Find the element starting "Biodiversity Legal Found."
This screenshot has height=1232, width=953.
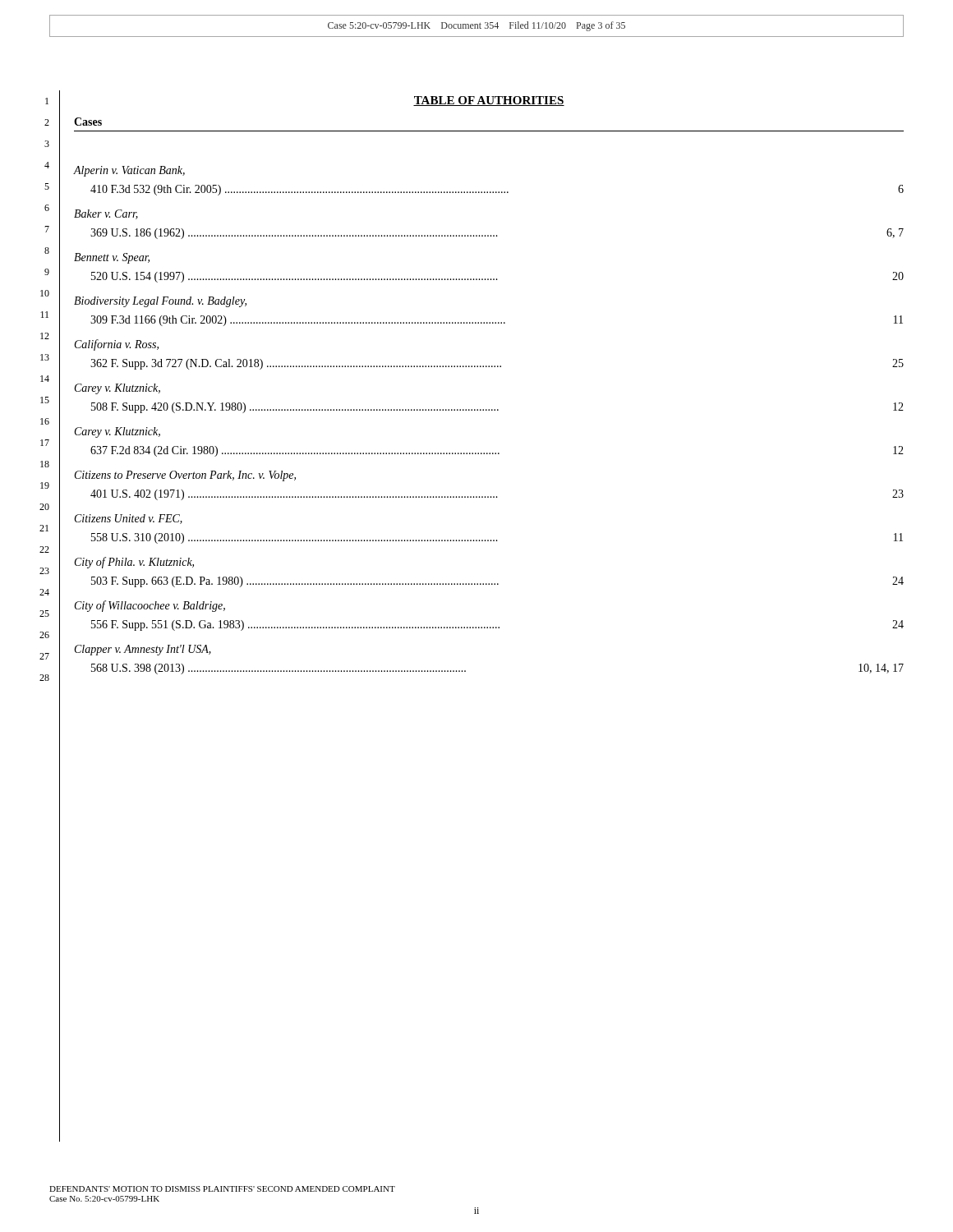(489, 313)
